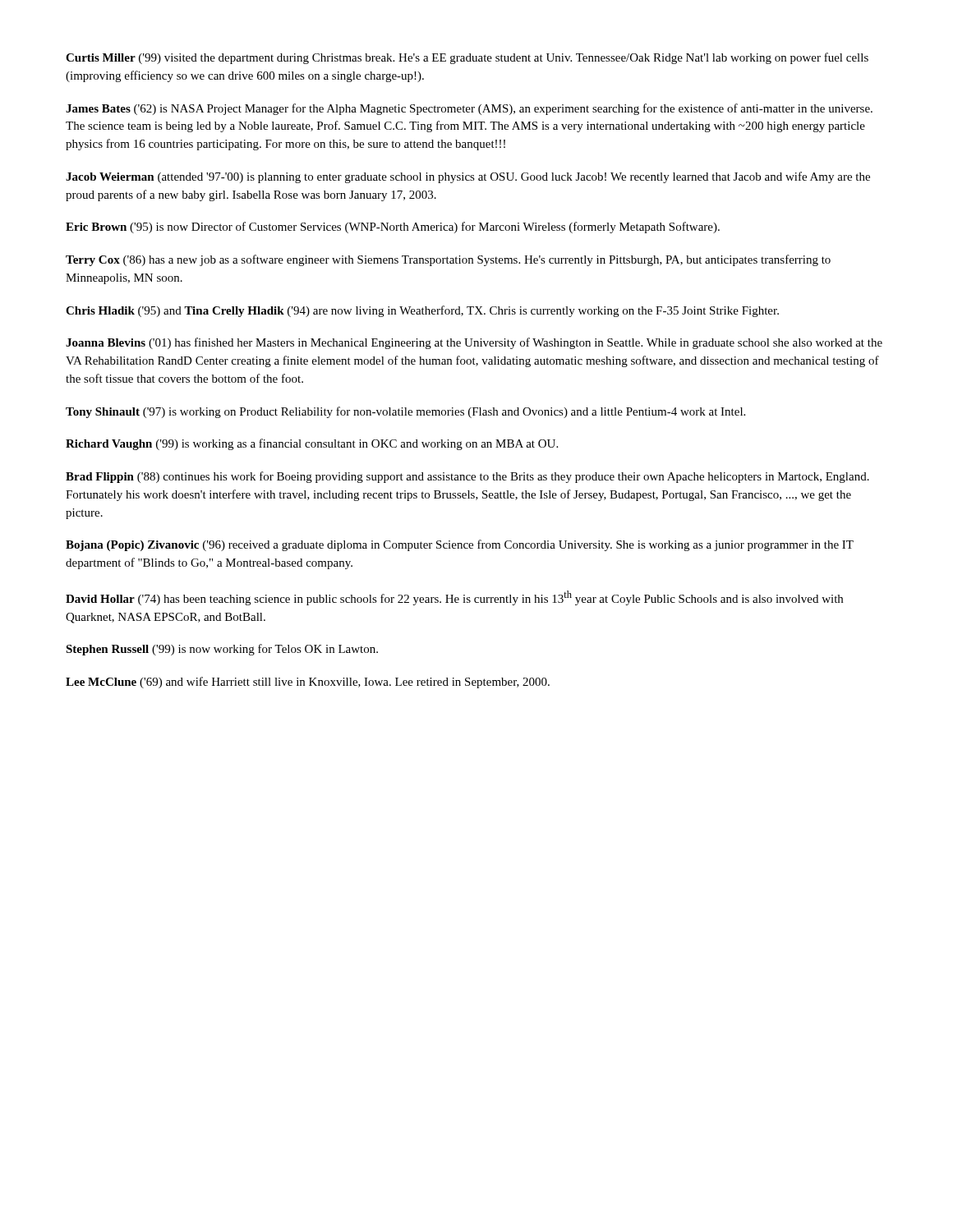Screen dimensions: 1232x953
Task: Click on the text block that reads "Lee McClune ('69) and wife"
Action: coord(308,682)
